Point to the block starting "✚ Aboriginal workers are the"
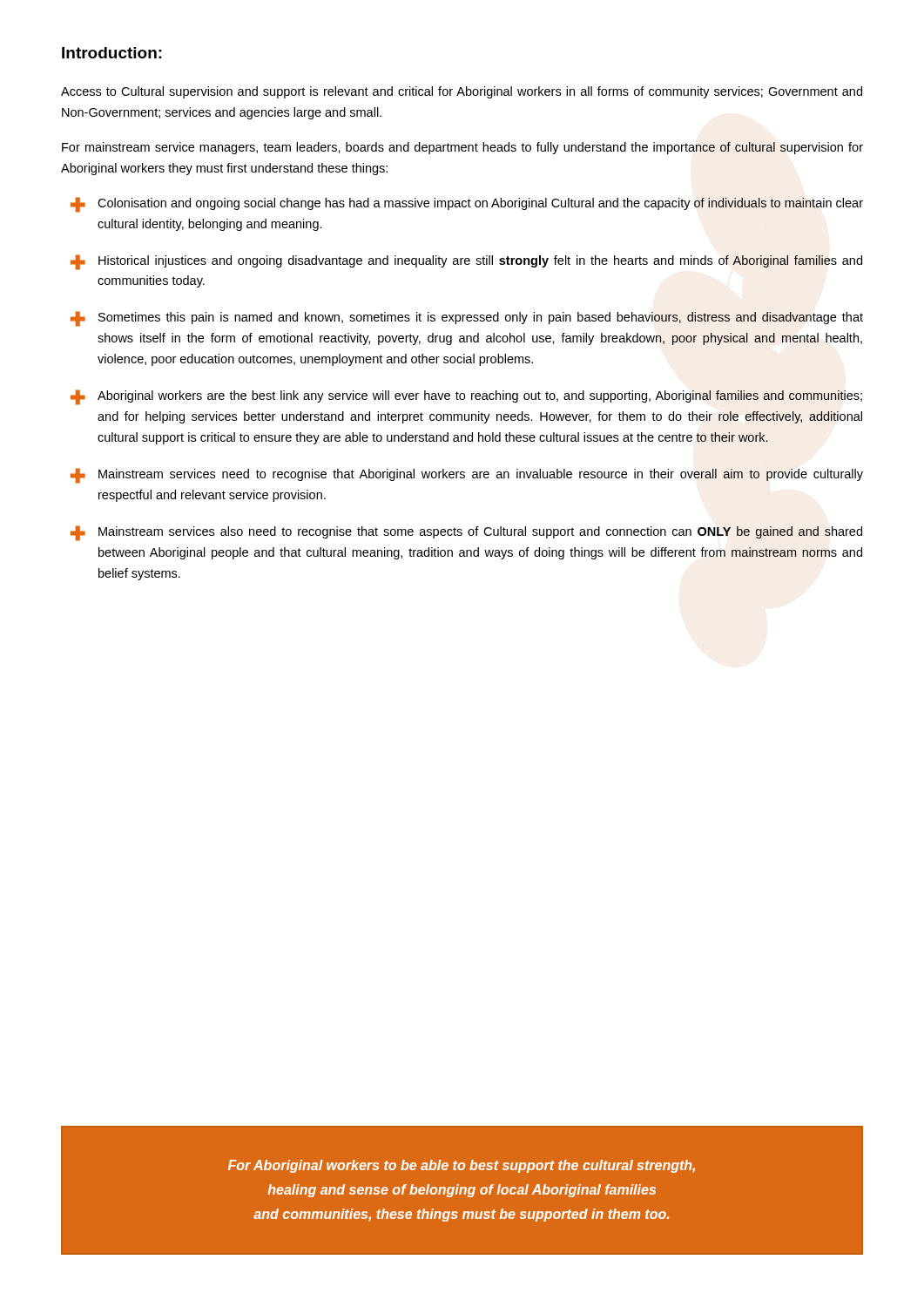The width and height of the screenshot is (924, 1307). 466,417
